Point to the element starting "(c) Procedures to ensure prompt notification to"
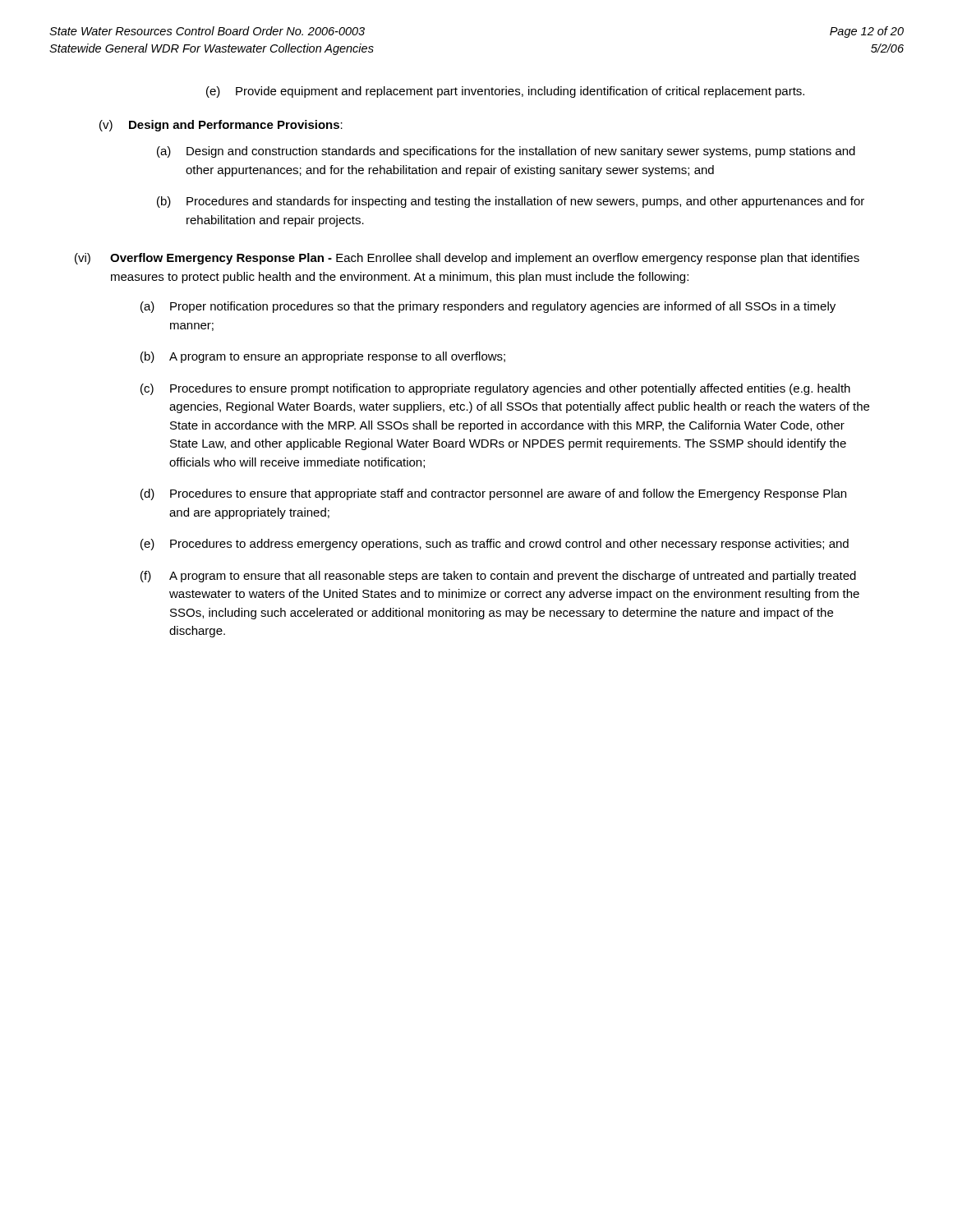The width and height of the screenshot is (953, 1232). pos(505,425)
